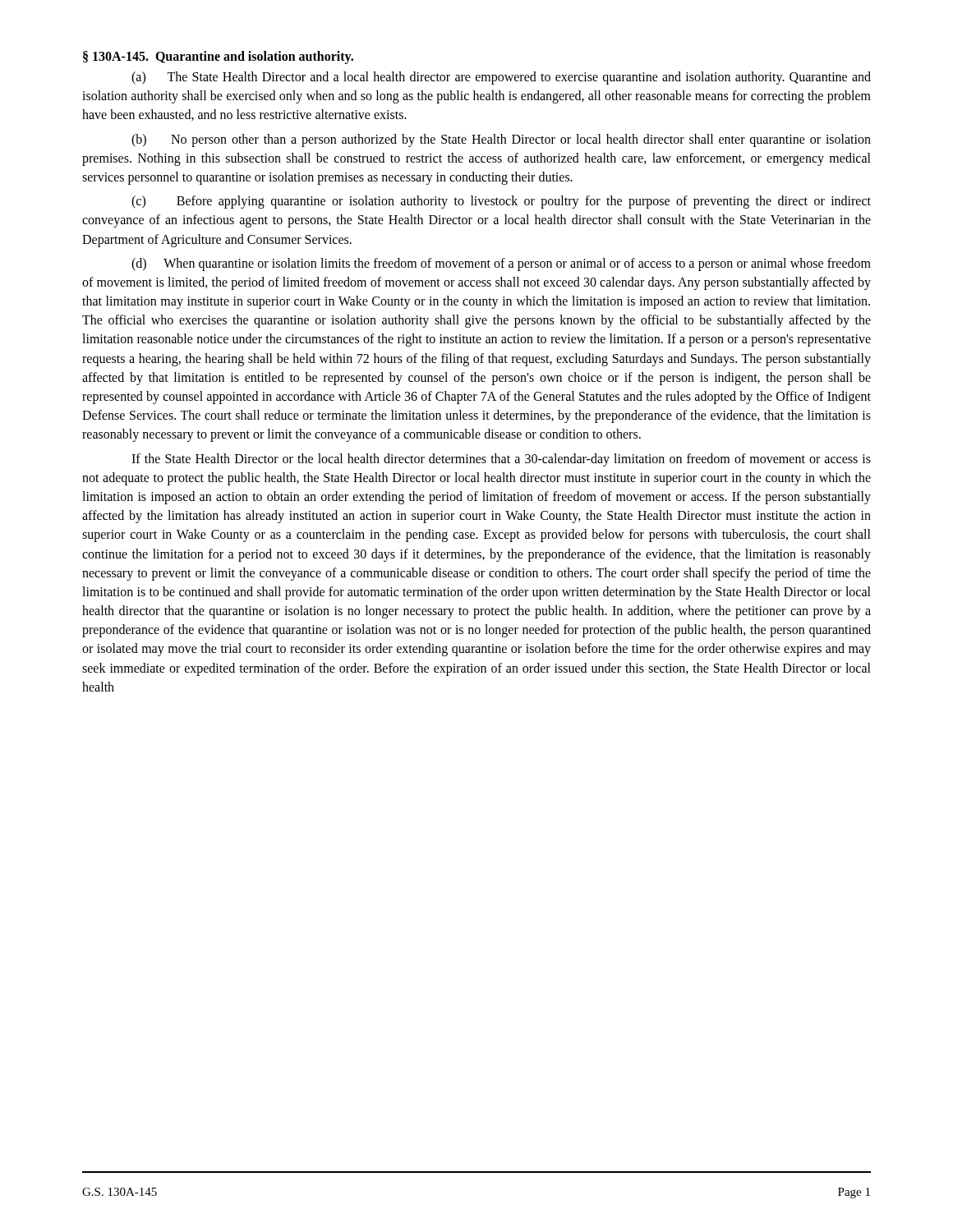Find the block on this page that starts "(b) No person other than"
Viewport: 953px width, 1232px height.
coord(476,158)
